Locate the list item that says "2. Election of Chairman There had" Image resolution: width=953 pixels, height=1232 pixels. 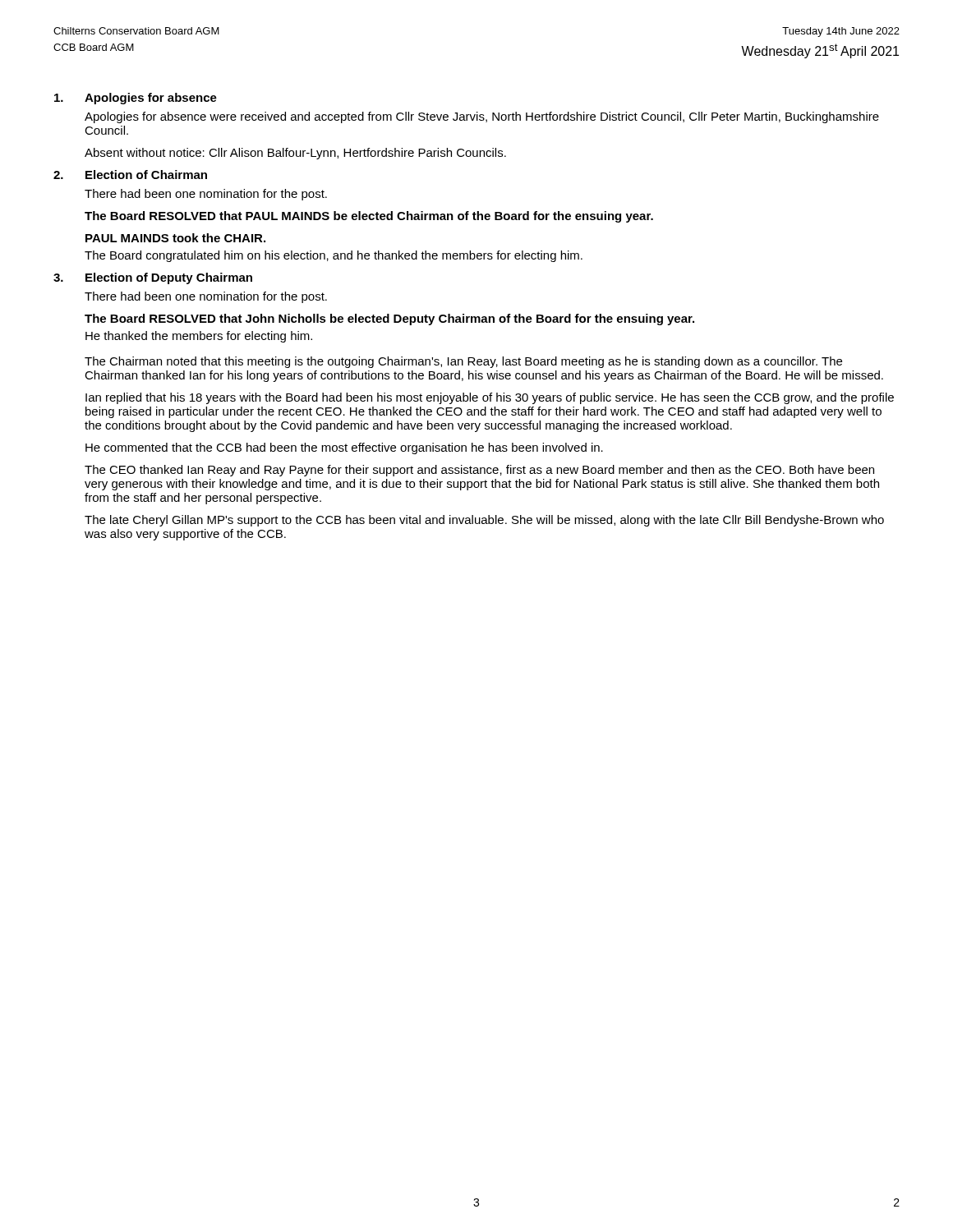coord(130,175)
